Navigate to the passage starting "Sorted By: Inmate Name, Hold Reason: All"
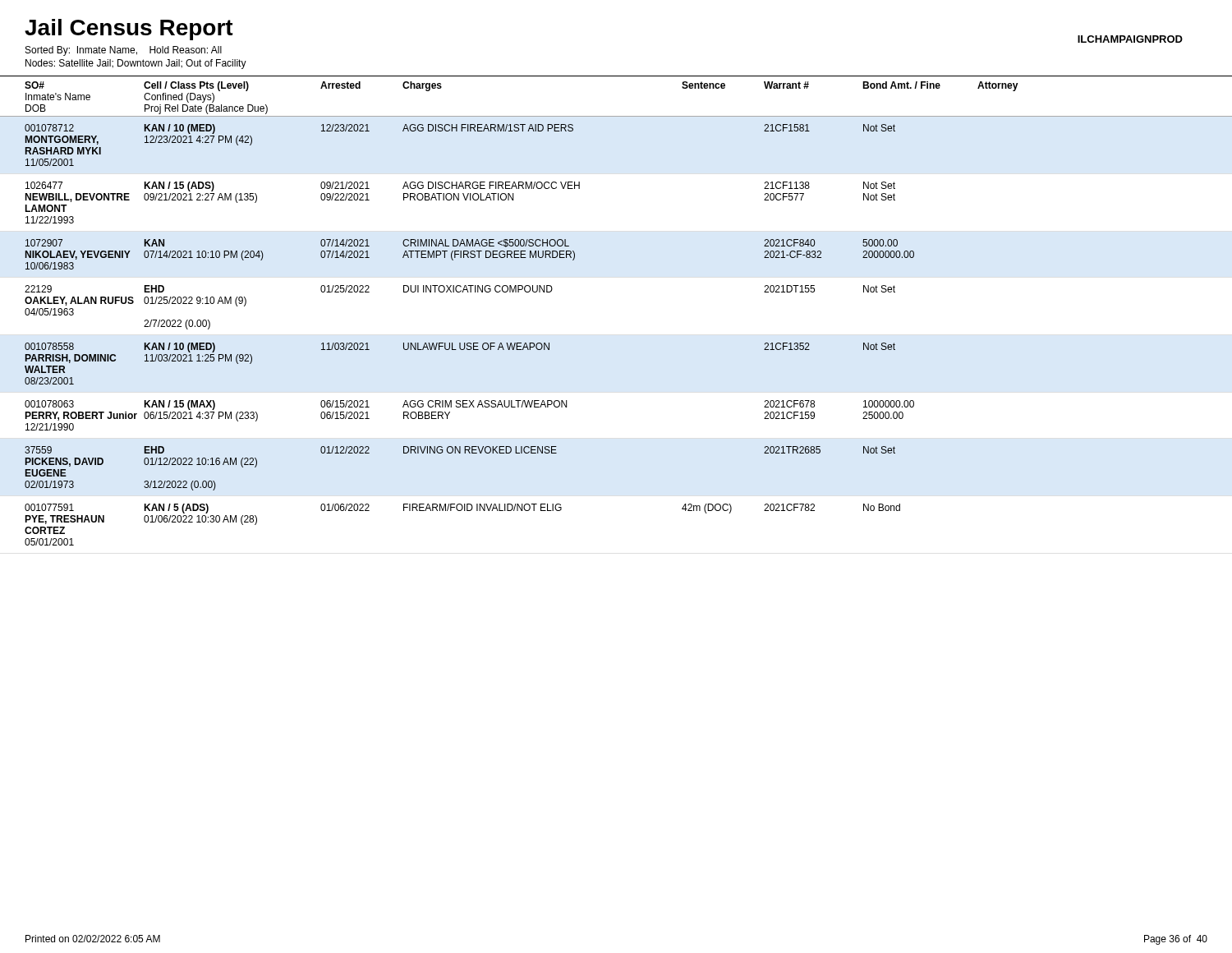This screenshot has width=1232, height=953. click(123, 50)
